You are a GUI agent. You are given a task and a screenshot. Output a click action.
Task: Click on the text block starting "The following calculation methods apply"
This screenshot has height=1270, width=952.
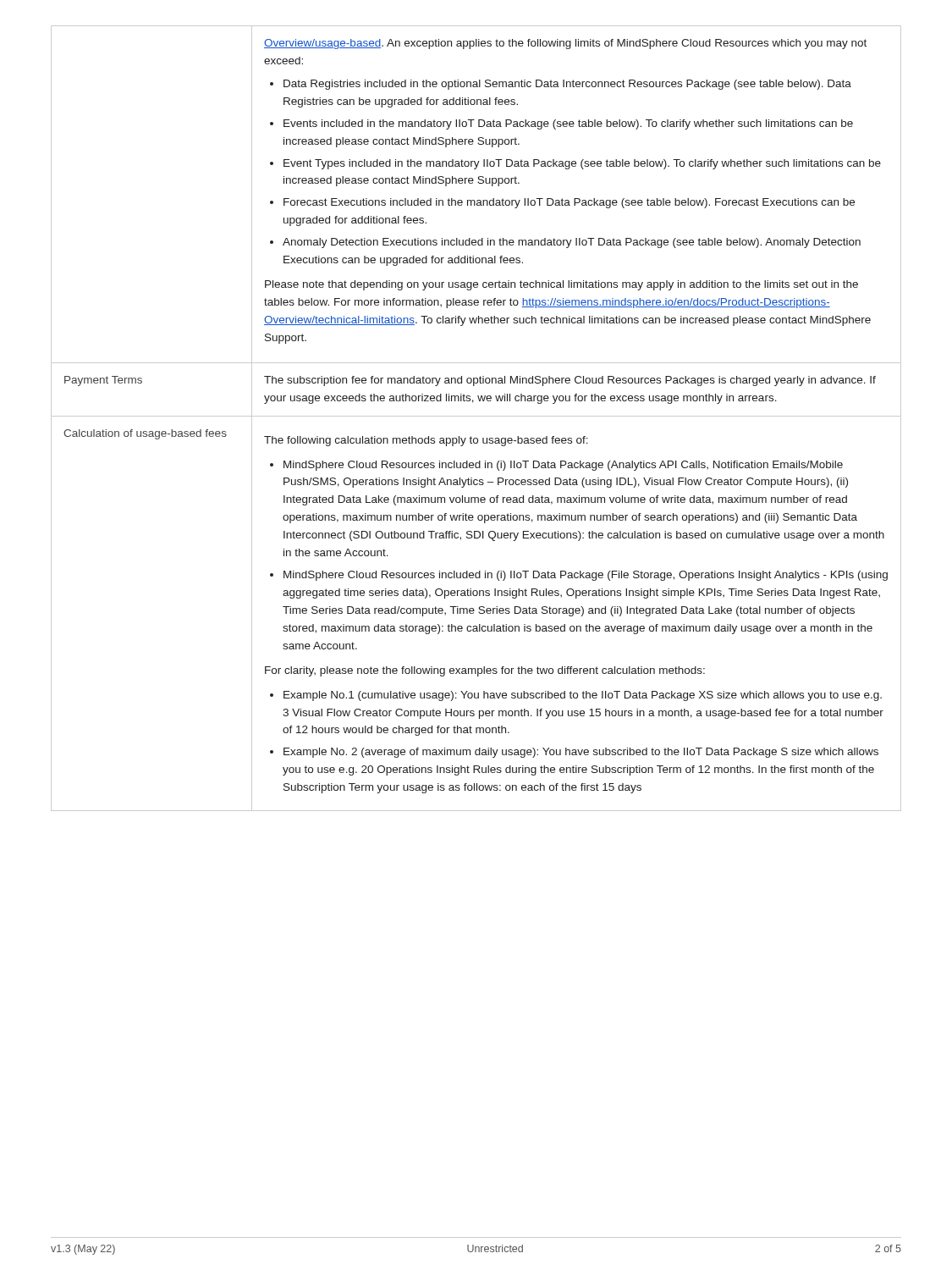pos(576,614)
